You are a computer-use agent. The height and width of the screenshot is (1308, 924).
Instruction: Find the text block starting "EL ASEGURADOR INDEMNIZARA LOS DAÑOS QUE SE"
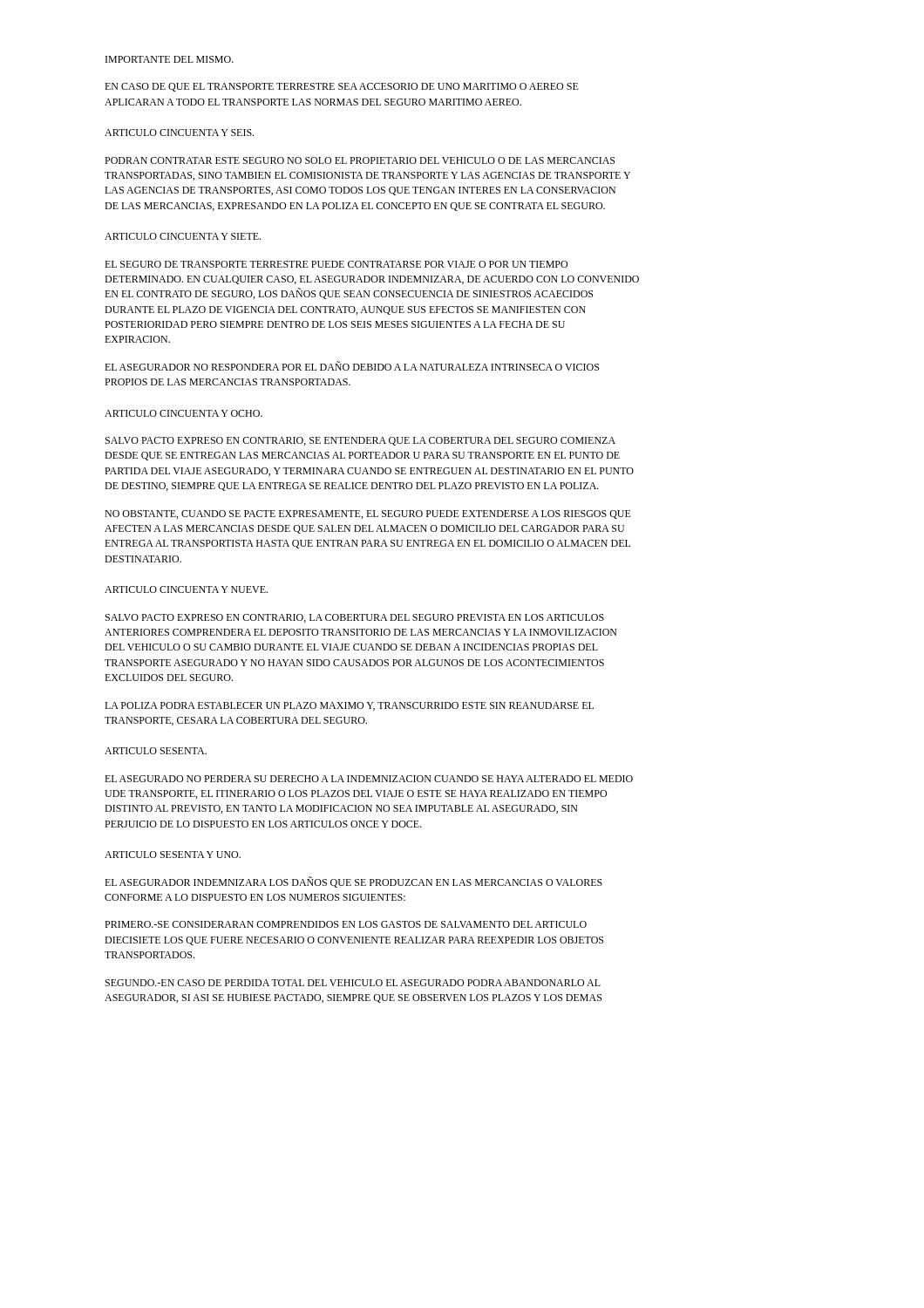click(x=354, y=890)
